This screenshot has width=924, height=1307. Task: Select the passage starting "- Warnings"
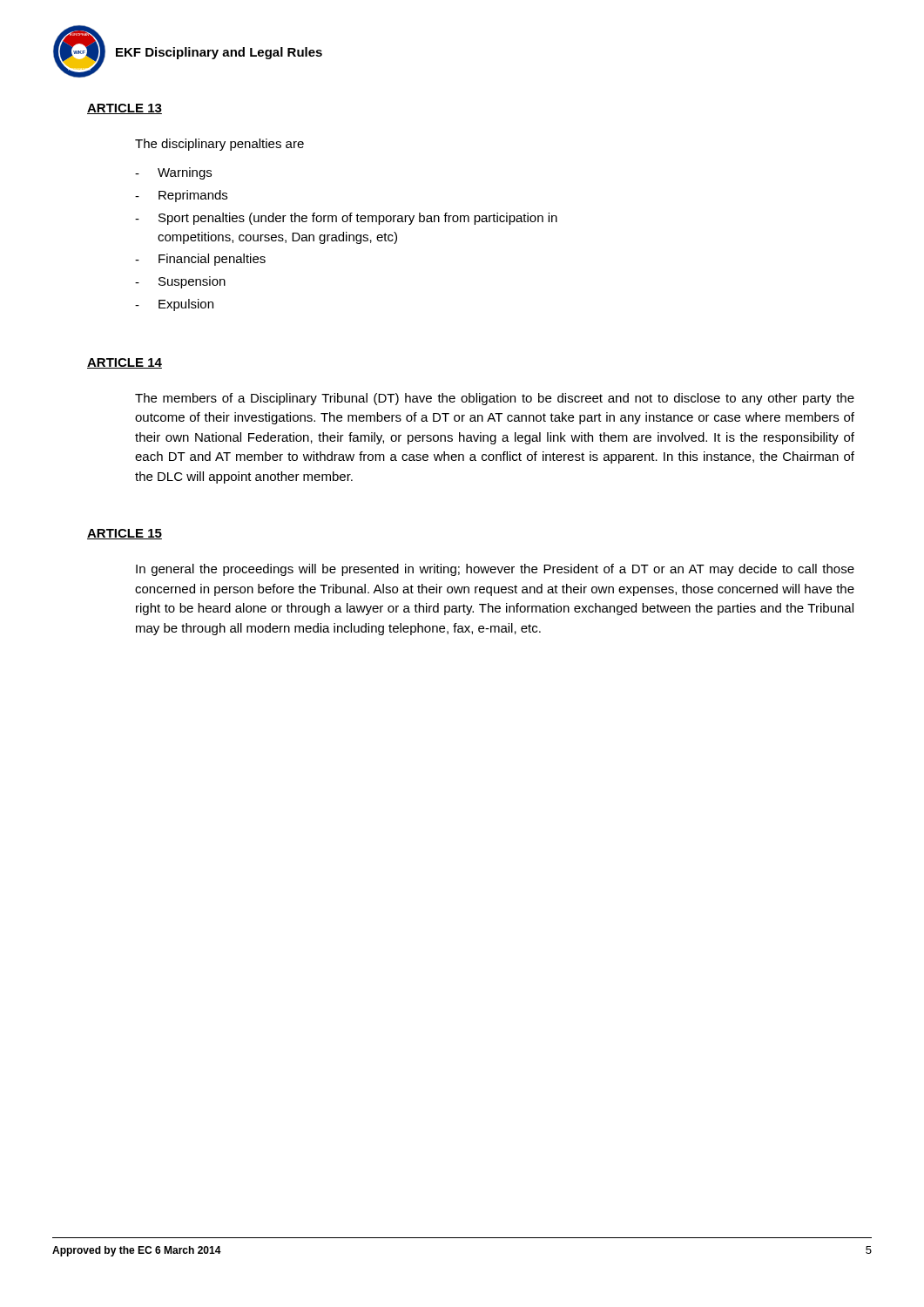tap(173, 173)
